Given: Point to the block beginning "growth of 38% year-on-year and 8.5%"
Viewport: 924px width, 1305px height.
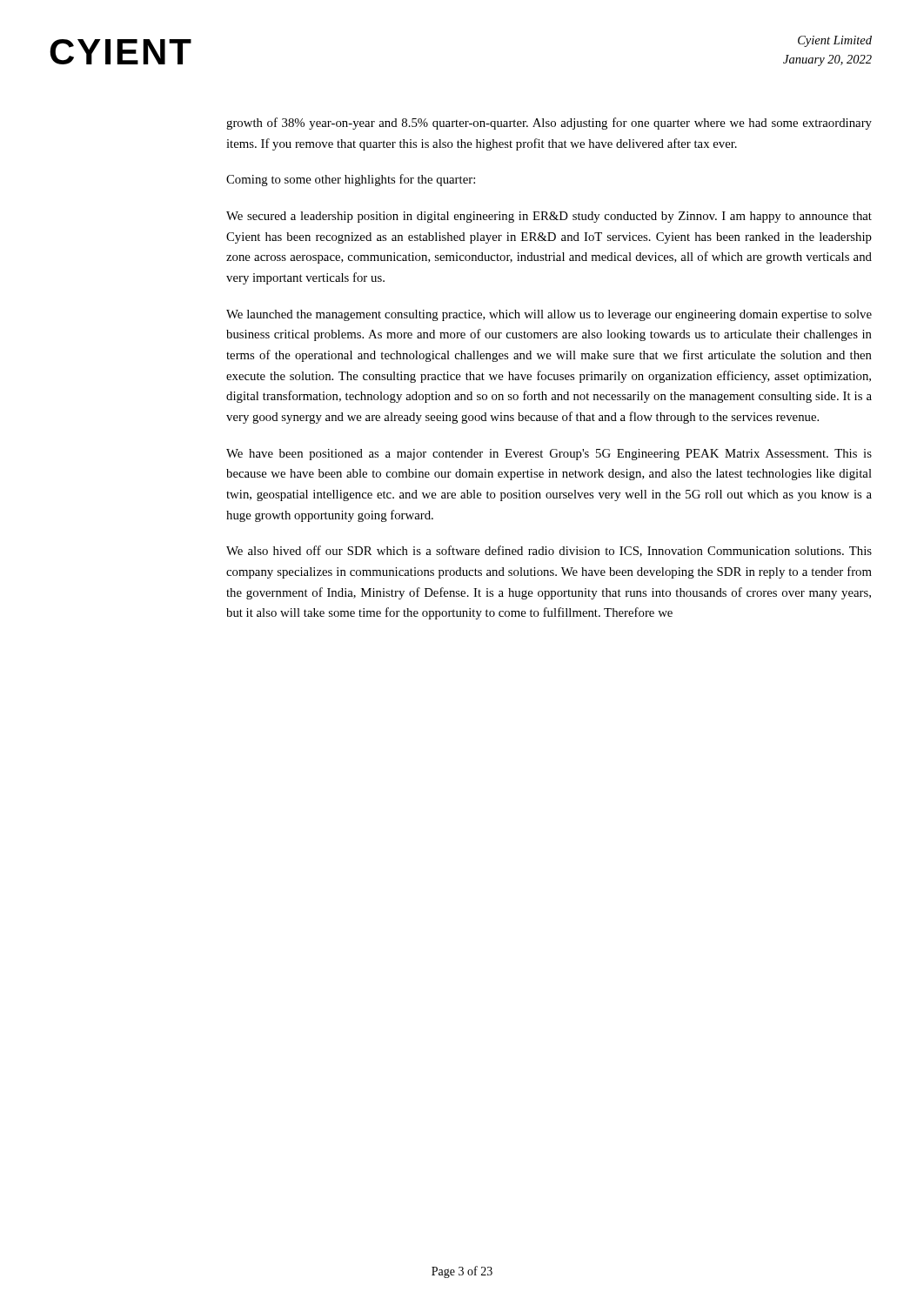Looking at the screenshot, I should pyautogui.click(x=549, y=133).
